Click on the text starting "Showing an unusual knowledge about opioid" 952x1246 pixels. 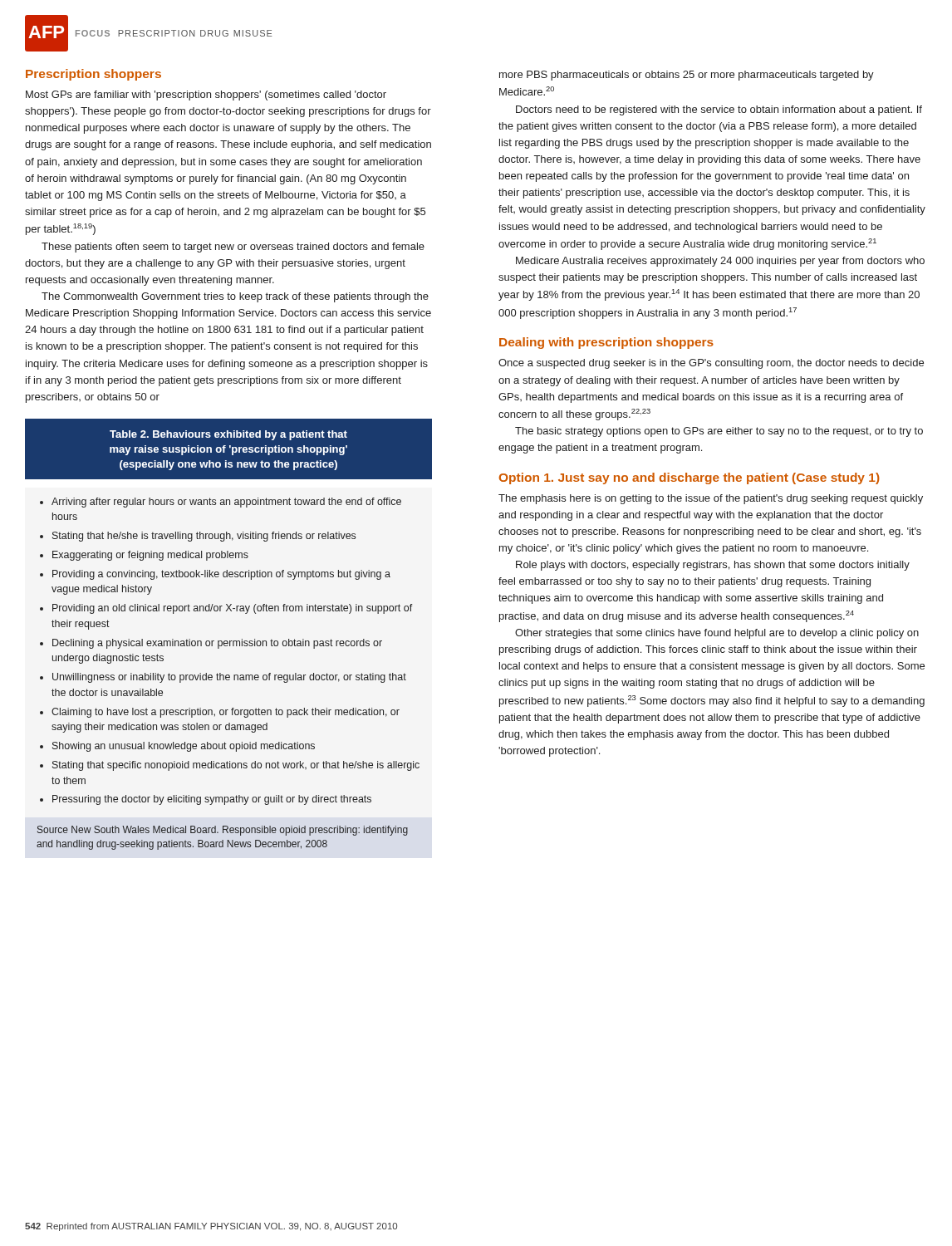183,746
